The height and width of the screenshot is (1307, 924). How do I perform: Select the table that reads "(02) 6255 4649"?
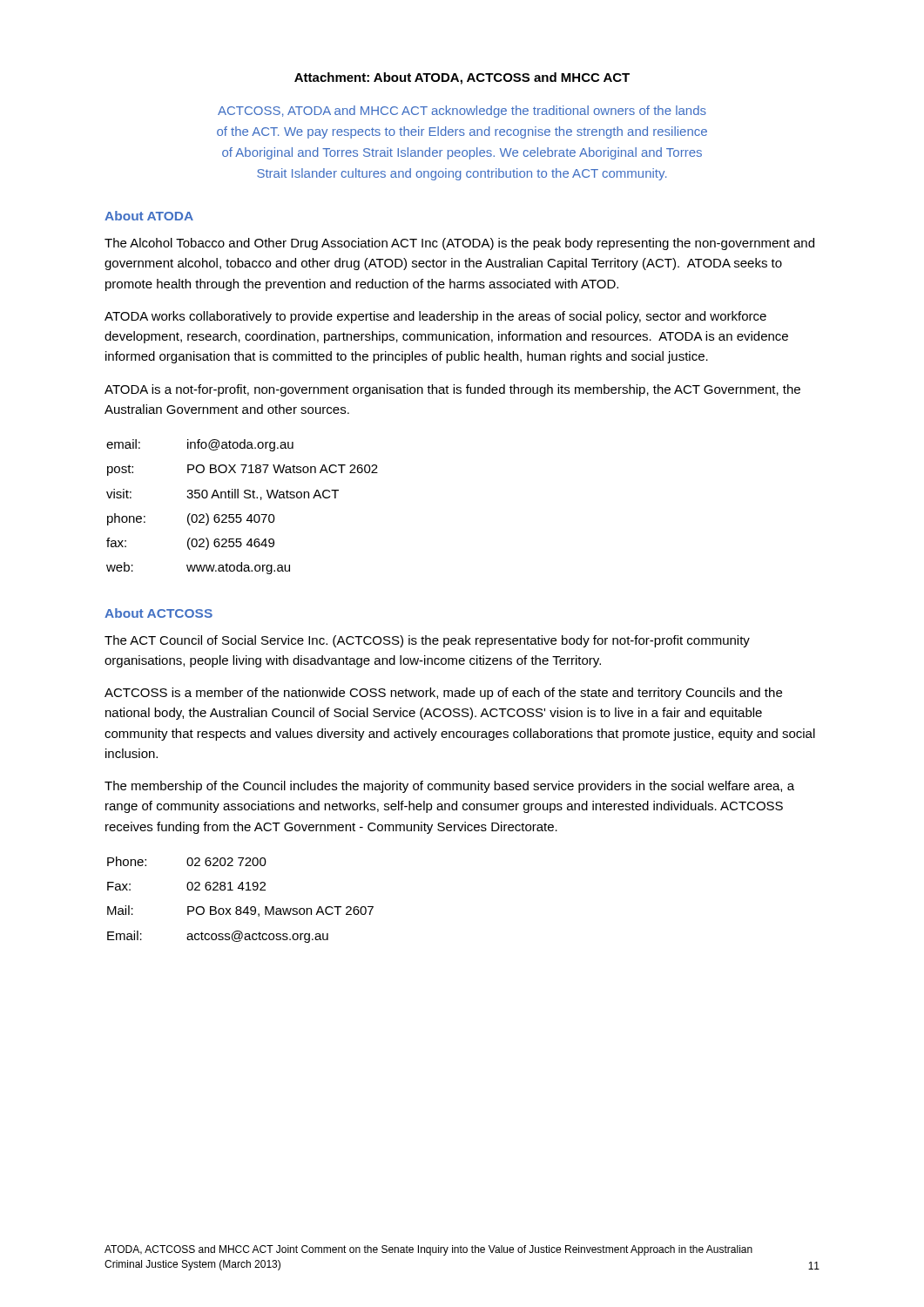click(462, 506)
